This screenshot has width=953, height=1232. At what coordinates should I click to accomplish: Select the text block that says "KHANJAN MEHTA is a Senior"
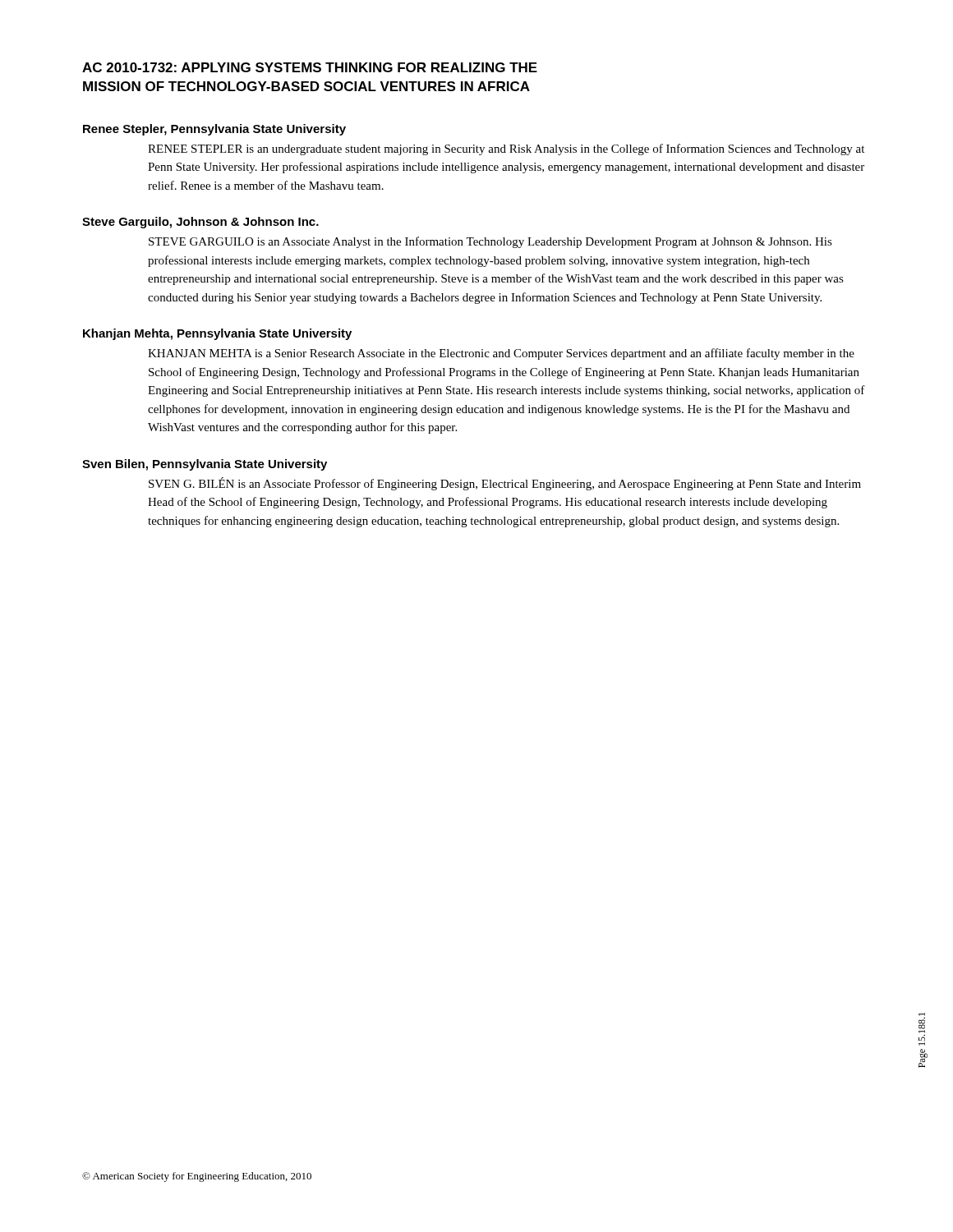(509, 391)
